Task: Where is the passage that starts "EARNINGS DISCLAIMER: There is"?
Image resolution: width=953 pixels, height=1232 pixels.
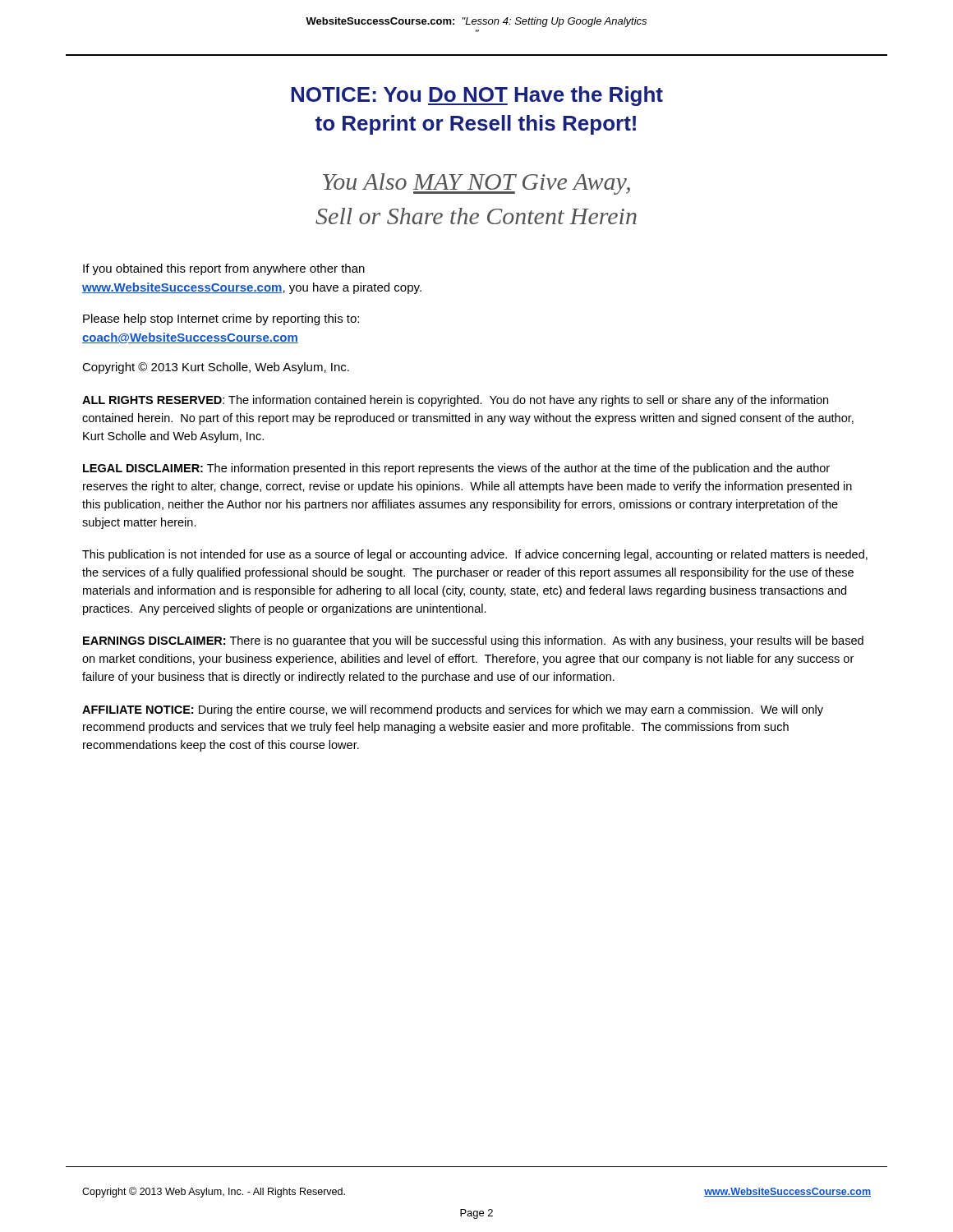Action: [x=473, y=659]
